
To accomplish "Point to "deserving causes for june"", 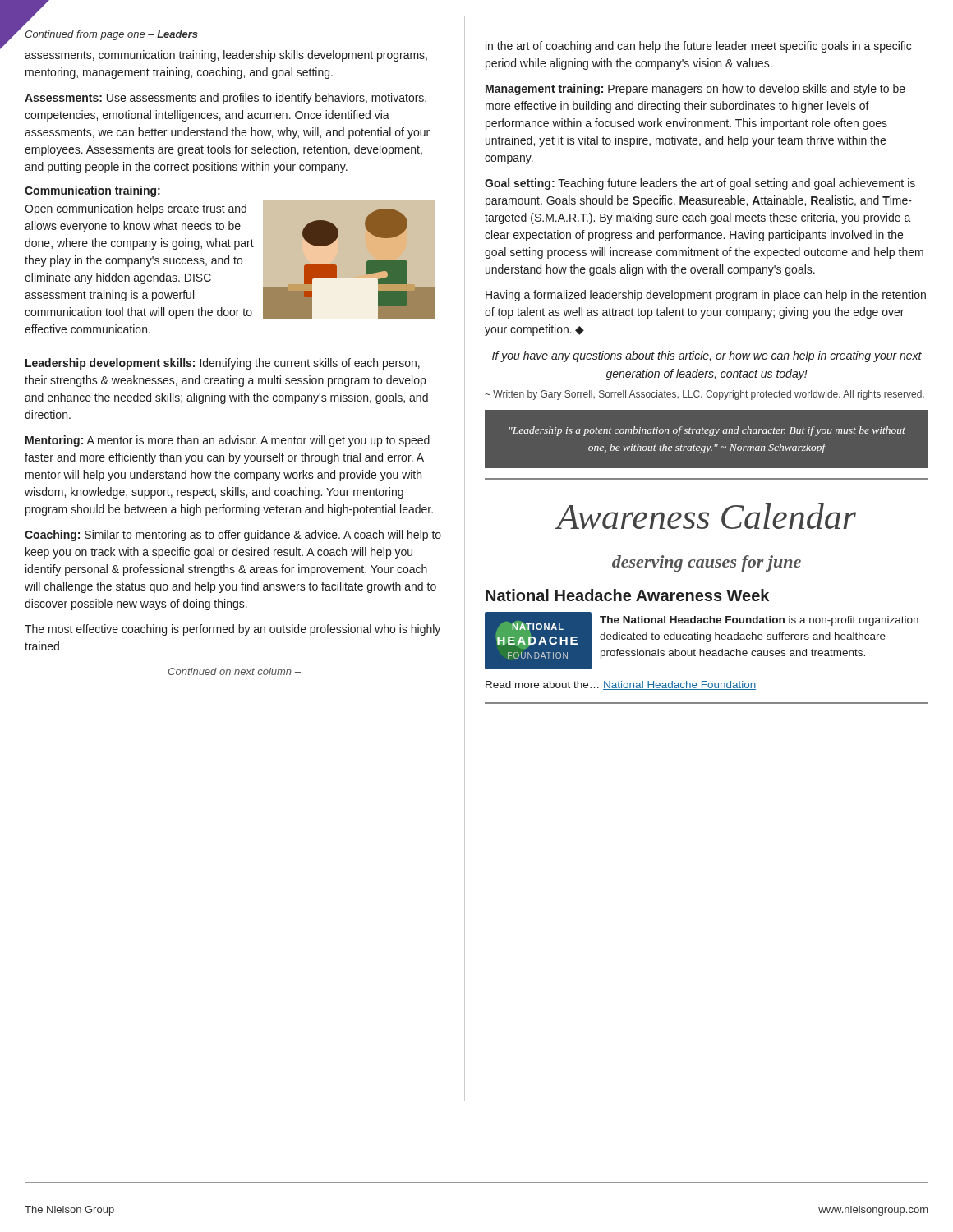I will [707, 560].
